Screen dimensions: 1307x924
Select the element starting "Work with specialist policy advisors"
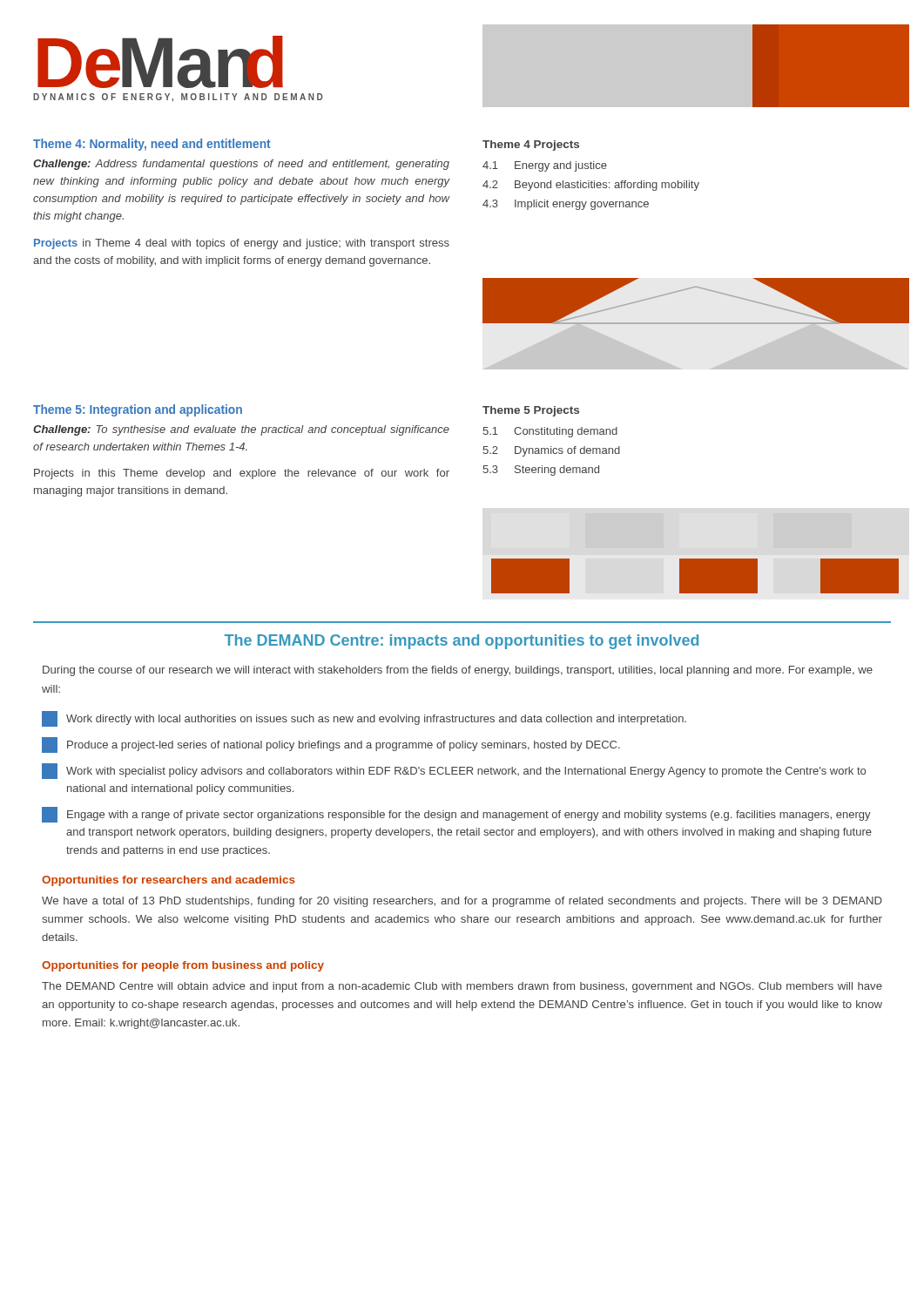[466, 779]
